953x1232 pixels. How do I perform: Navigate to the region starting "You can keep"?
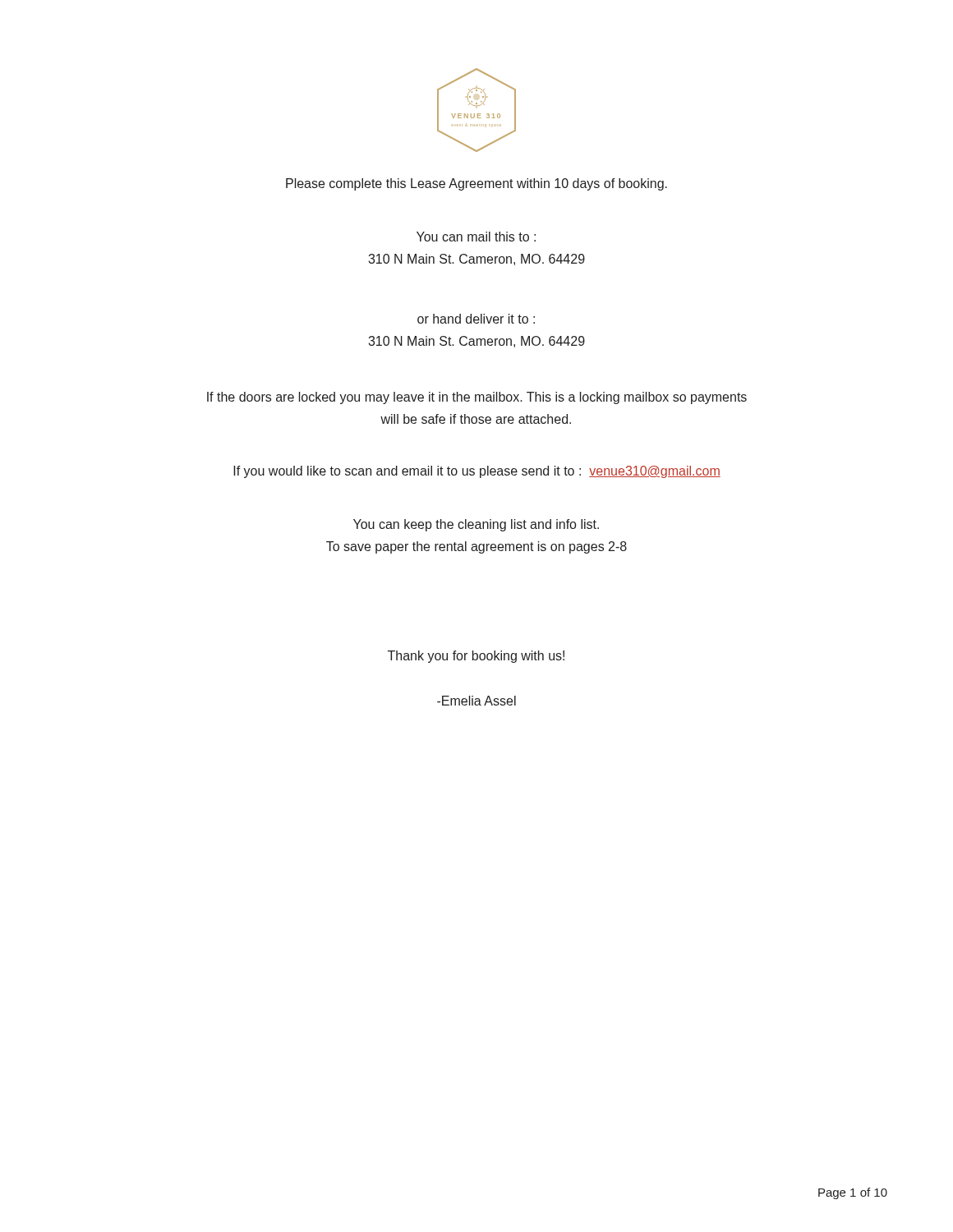click(476, 536)
